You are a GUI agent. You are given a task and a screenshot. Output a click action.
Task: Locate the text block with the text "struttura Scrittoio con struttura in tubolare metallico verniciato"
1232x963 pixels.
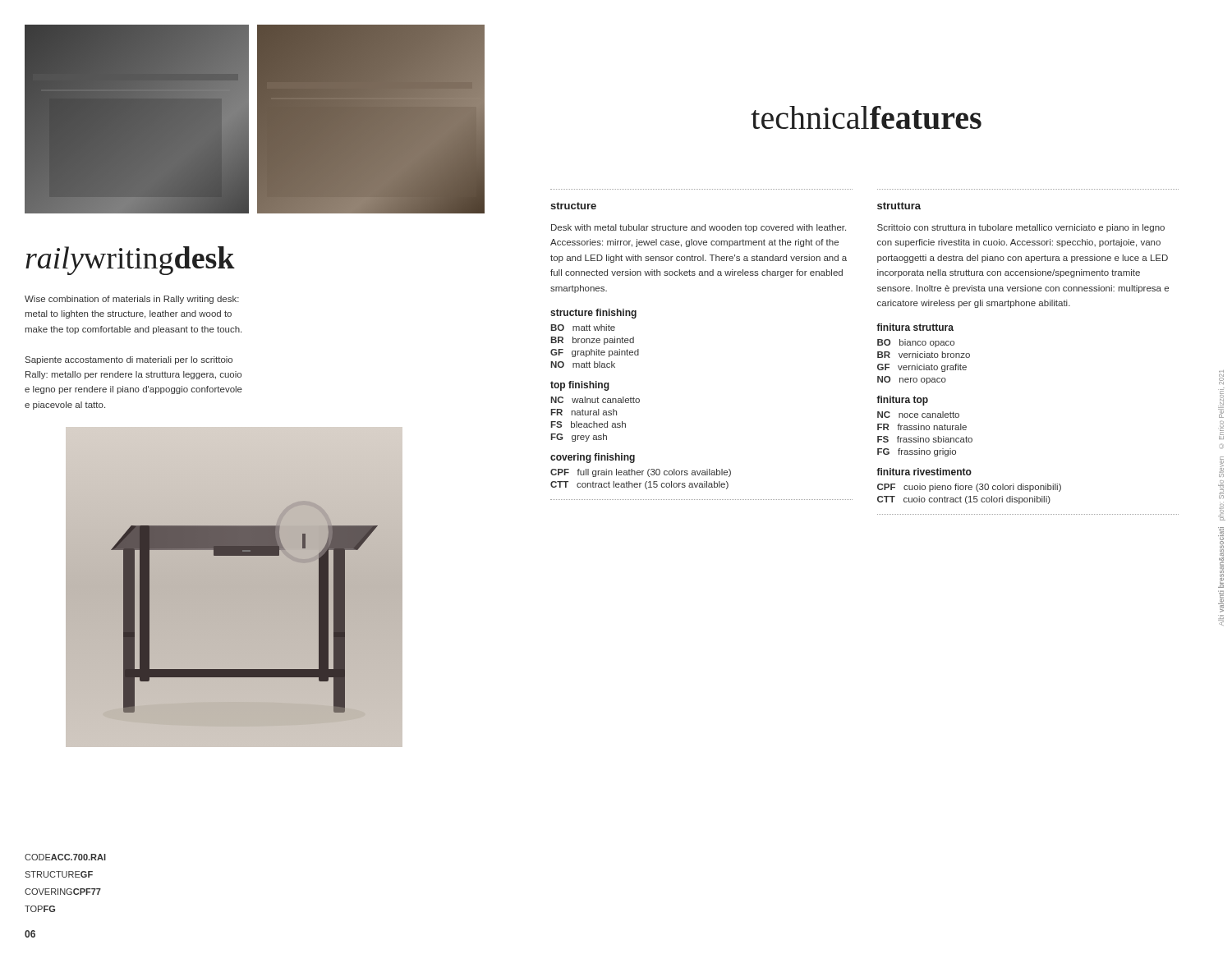pyautogui.click(x=899, y=206)
